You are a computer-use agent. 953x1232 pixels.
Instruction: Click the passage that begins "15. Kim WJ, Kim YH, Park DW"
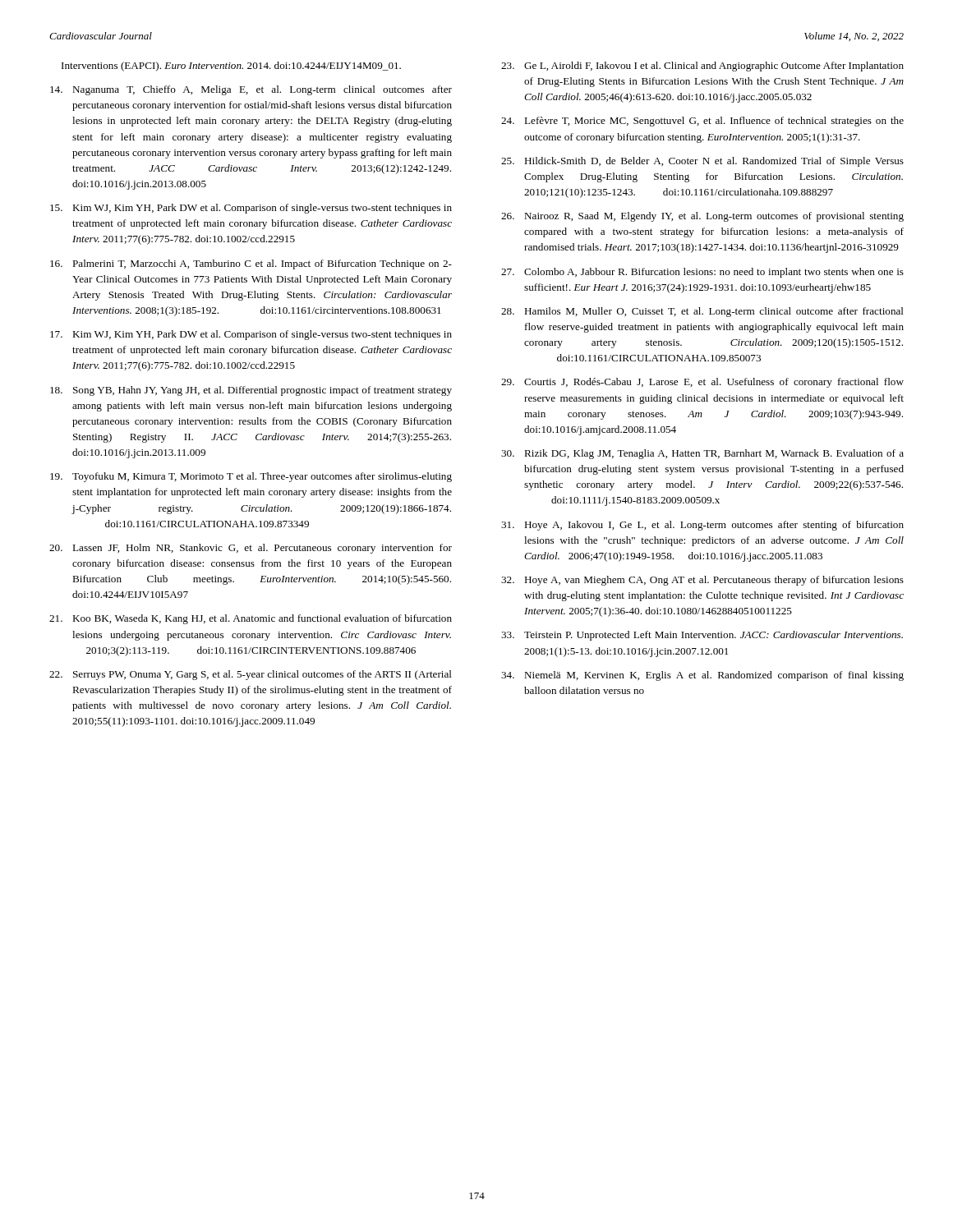pos(251,223)
